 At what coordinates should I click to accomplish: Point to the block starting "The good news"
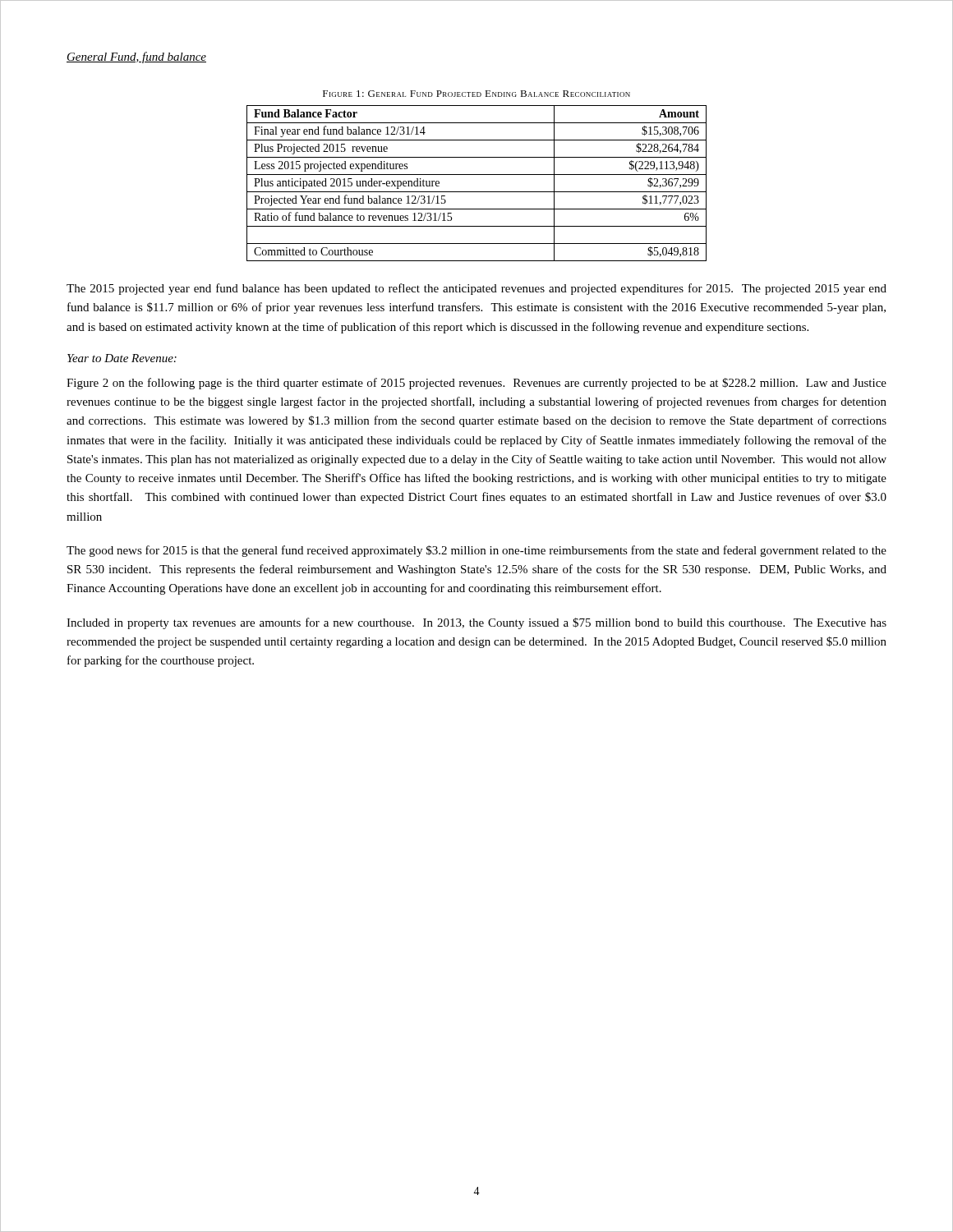(476, 569)
